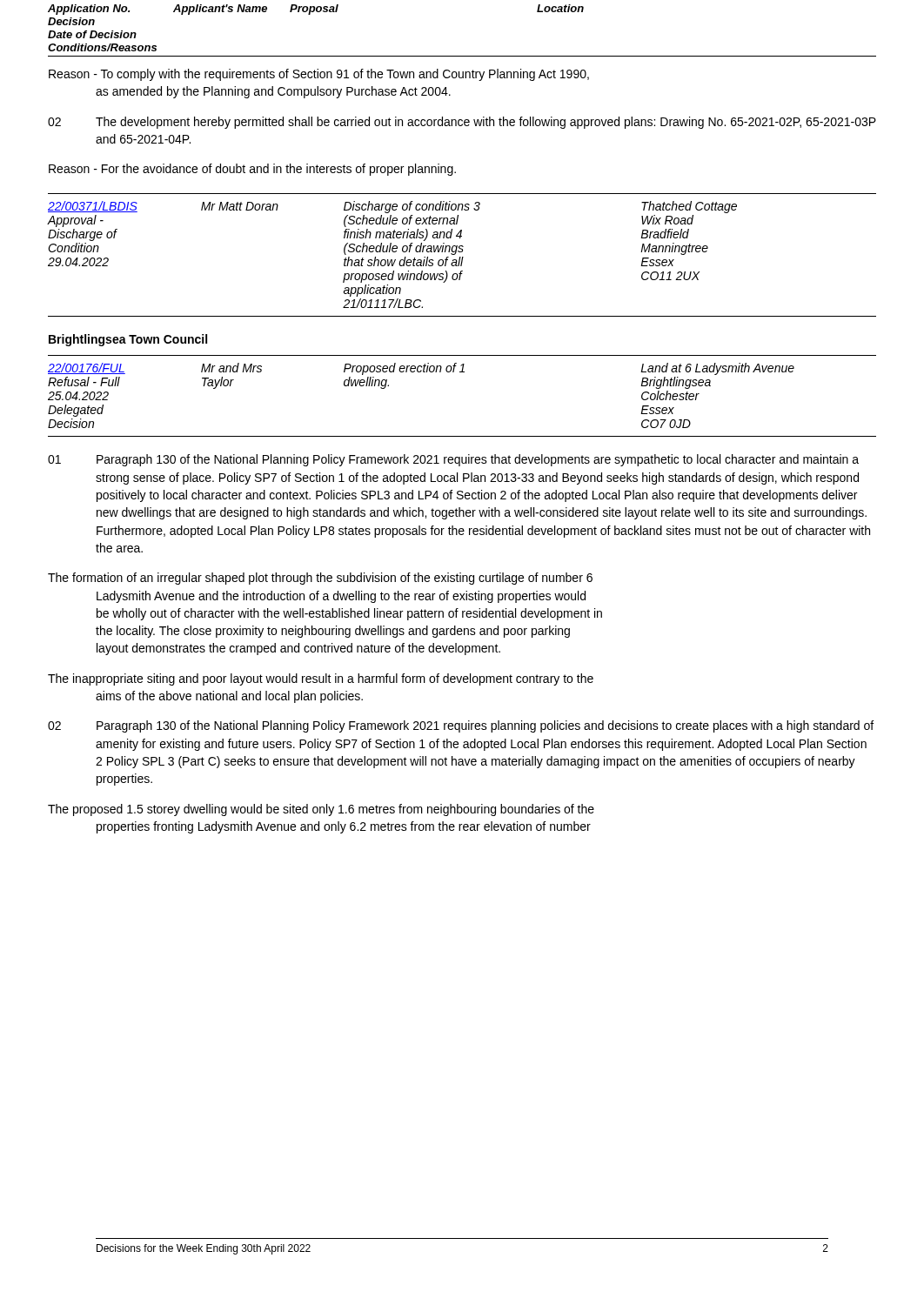Locate the table with the text "Mr and Mrs Taylor"
Viewport: 924px width, 1305px height.
(x=462, y=396)
